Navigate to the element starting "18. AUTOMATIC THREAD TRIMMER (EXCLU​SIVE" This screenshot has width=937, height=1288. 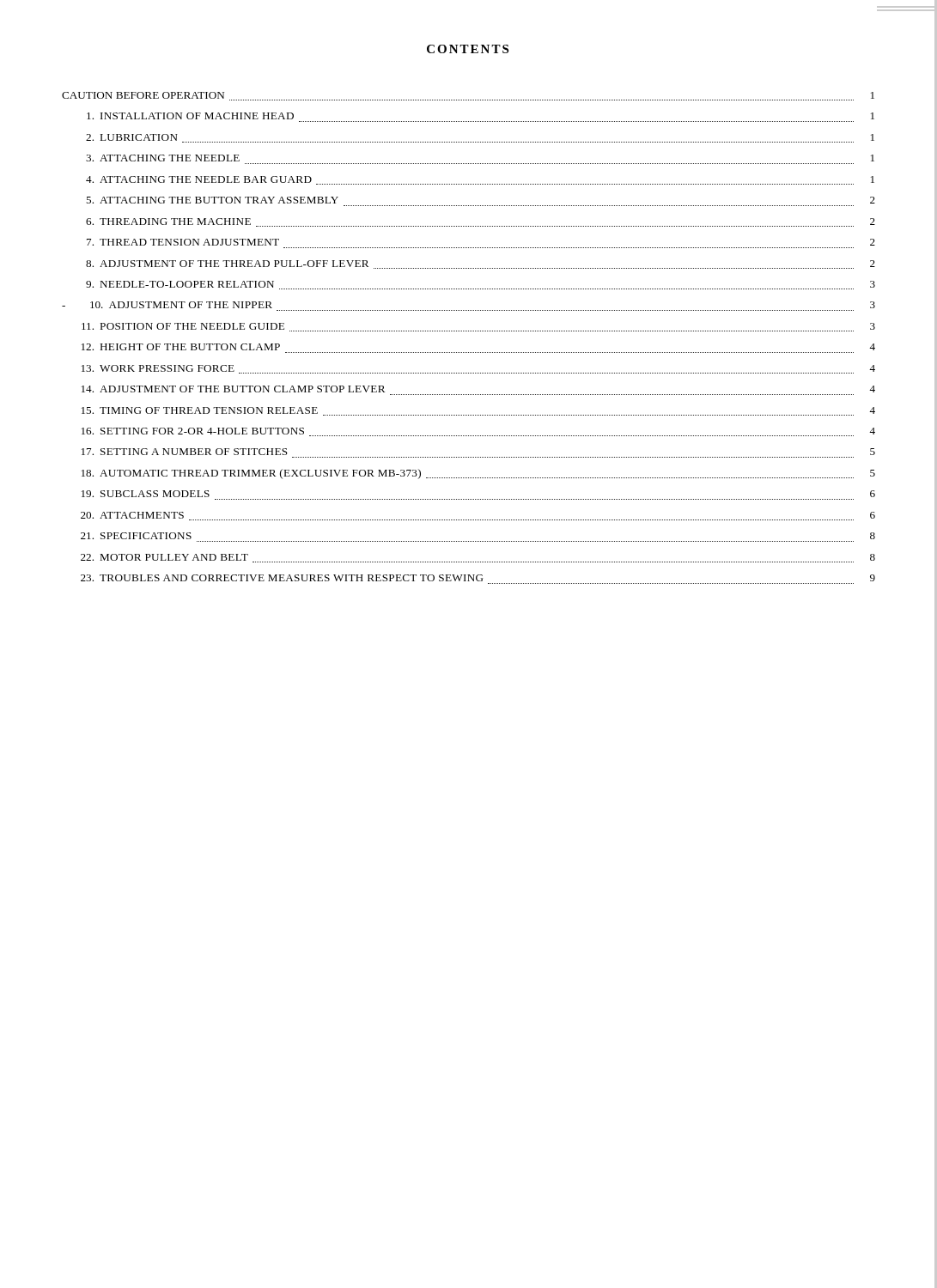[468, 473]
